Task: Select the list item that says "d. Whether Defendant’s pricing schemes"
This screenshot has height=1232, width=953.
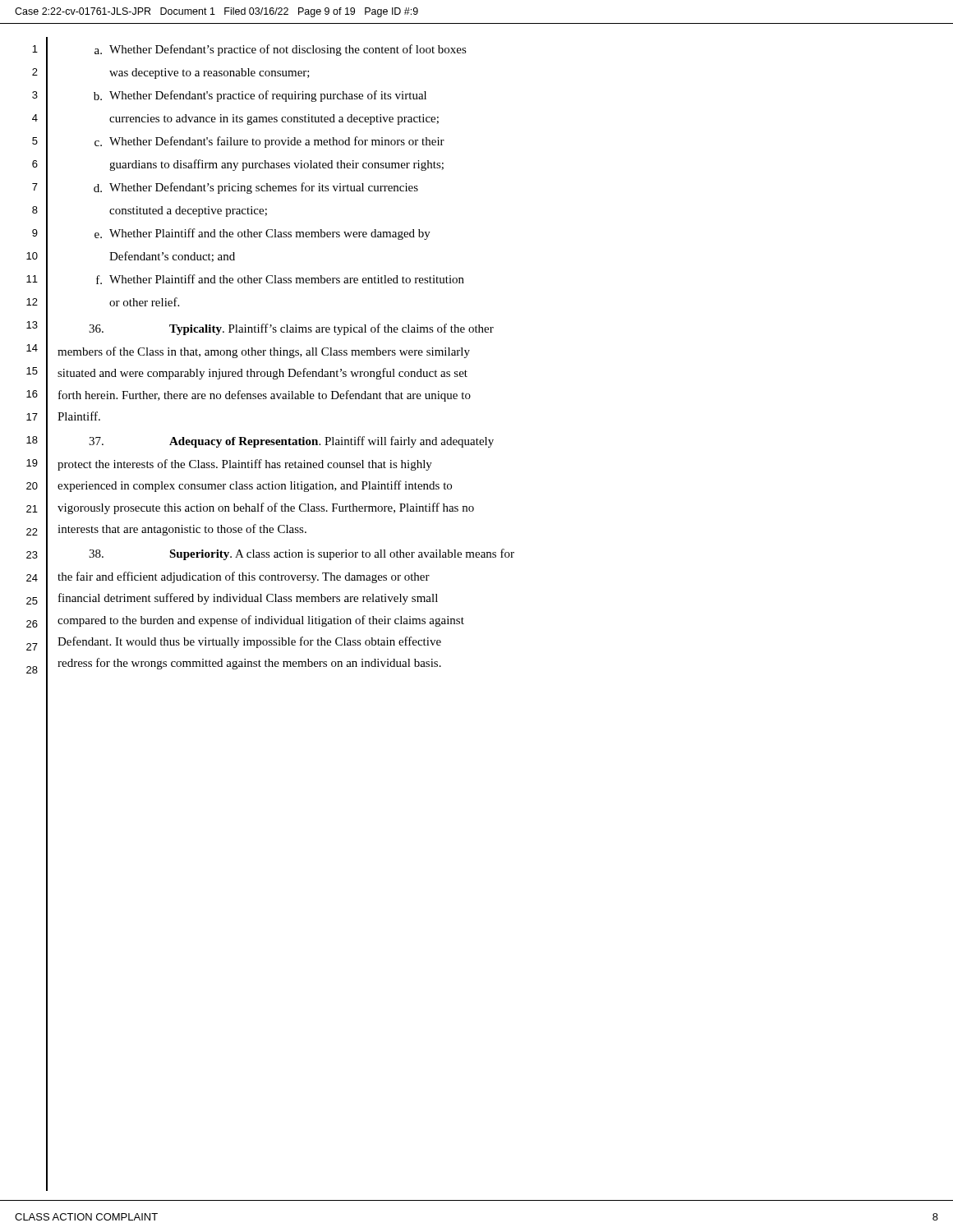Action: 256,188
